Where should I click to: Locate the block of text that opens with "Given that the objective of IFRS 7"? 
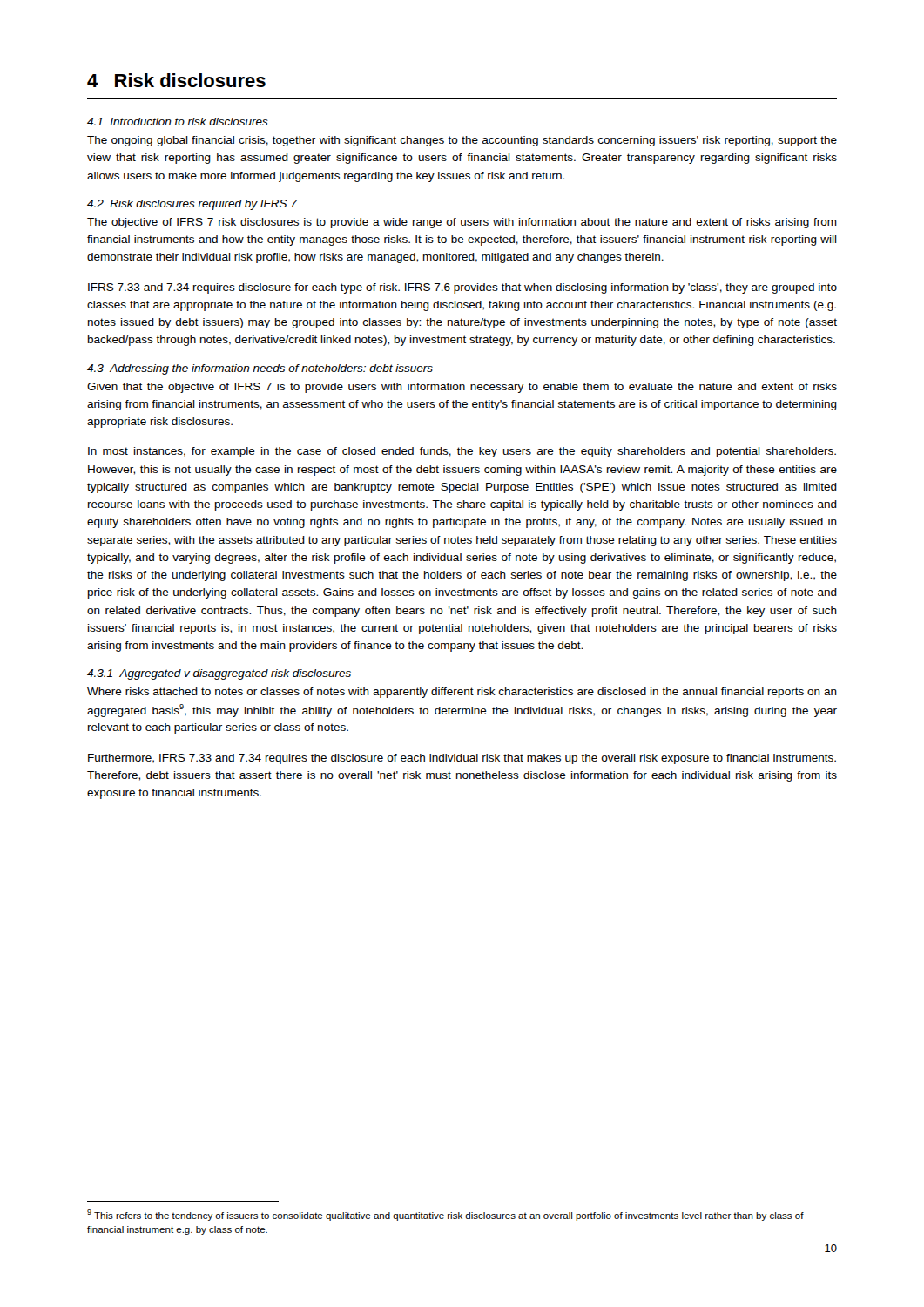coord(462,404)
